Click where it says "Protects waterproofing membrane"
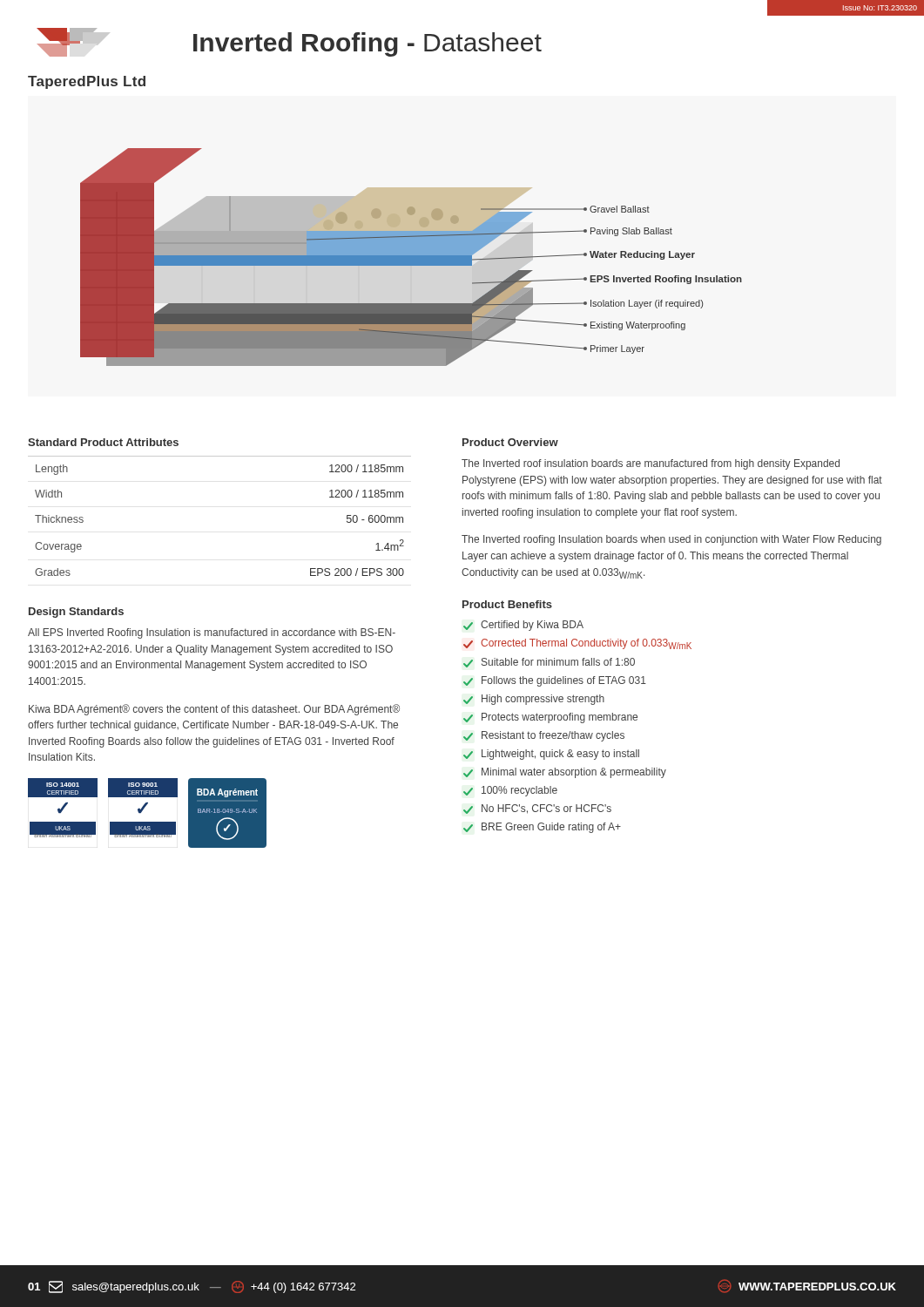 click(x=550, y=718)
